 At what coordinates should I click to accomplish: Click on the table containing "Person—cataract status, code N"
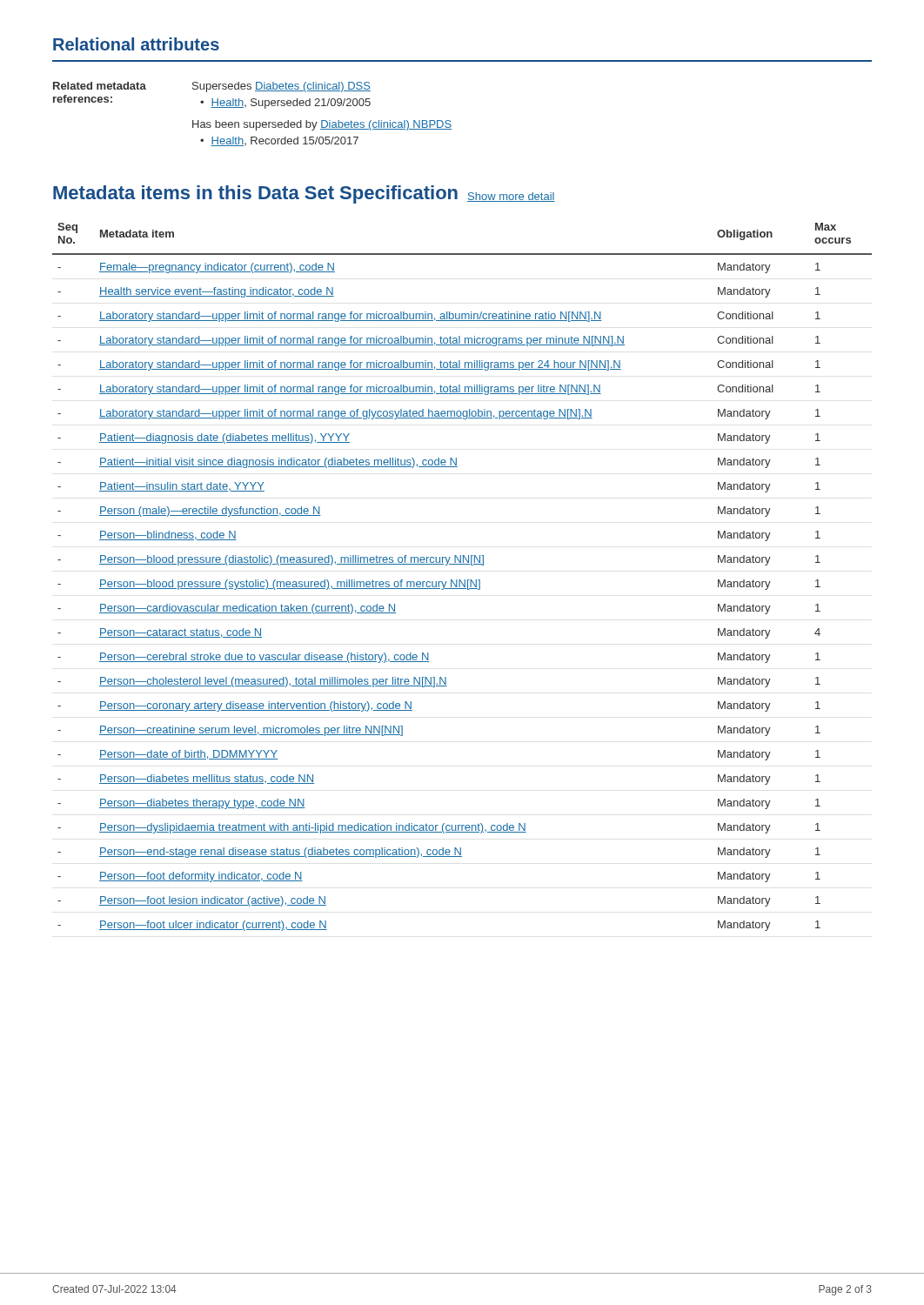coord(462,575)
